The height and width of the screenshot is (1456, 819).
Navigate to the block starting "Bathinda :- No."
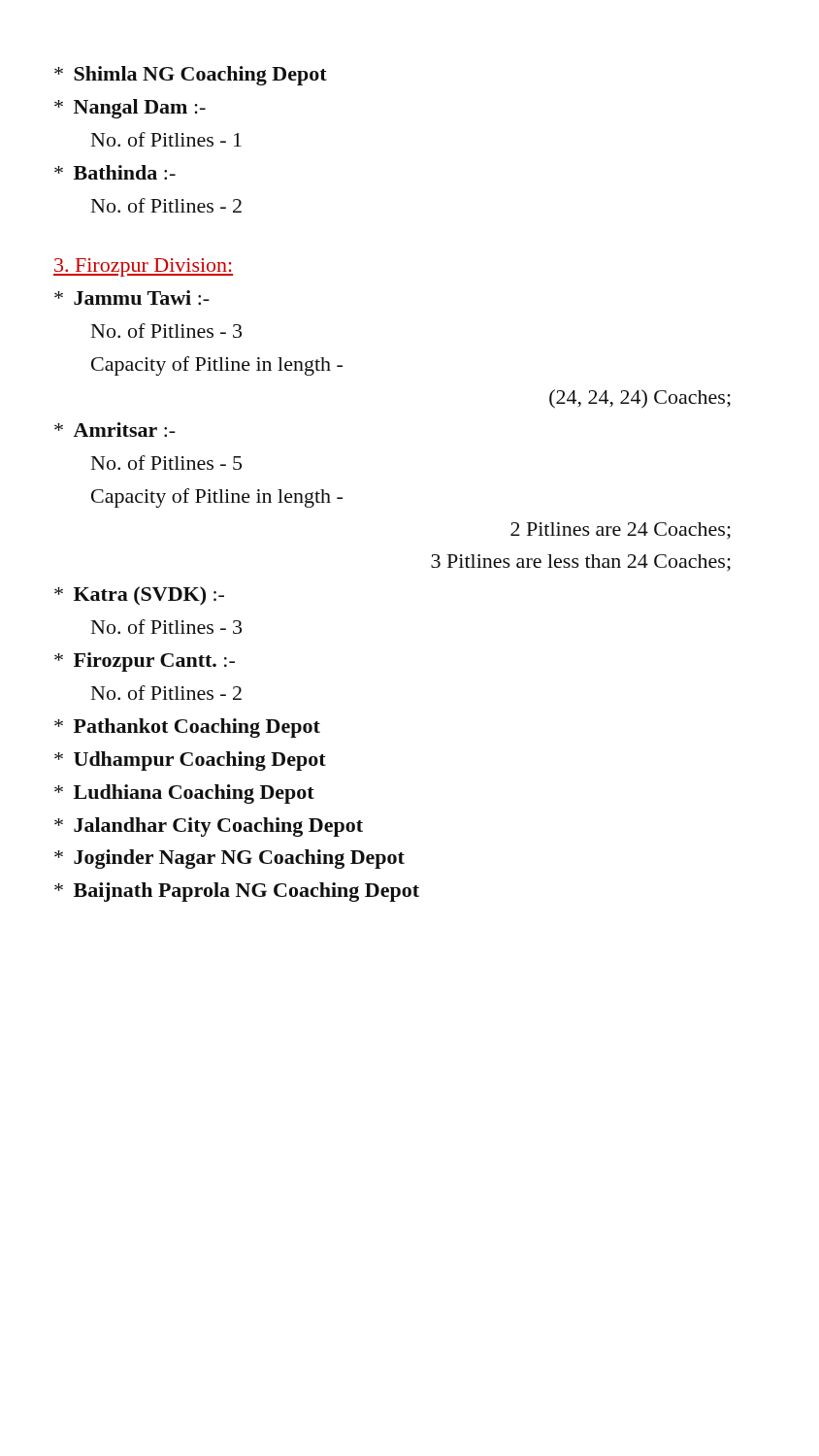(115, 172)
